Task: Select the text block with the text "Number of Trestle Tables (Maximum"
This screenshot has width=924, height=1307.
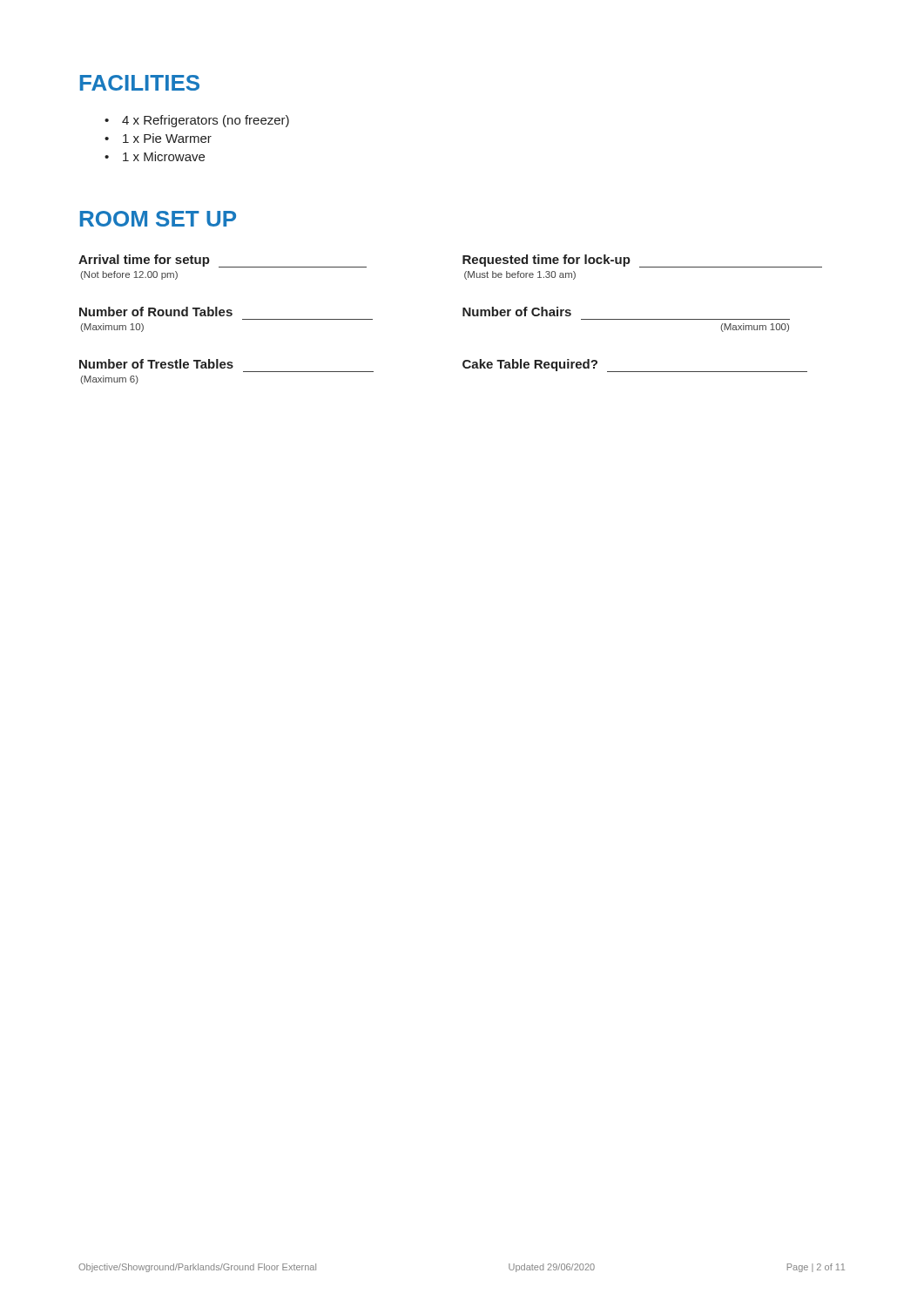Action: click(462, 370)
